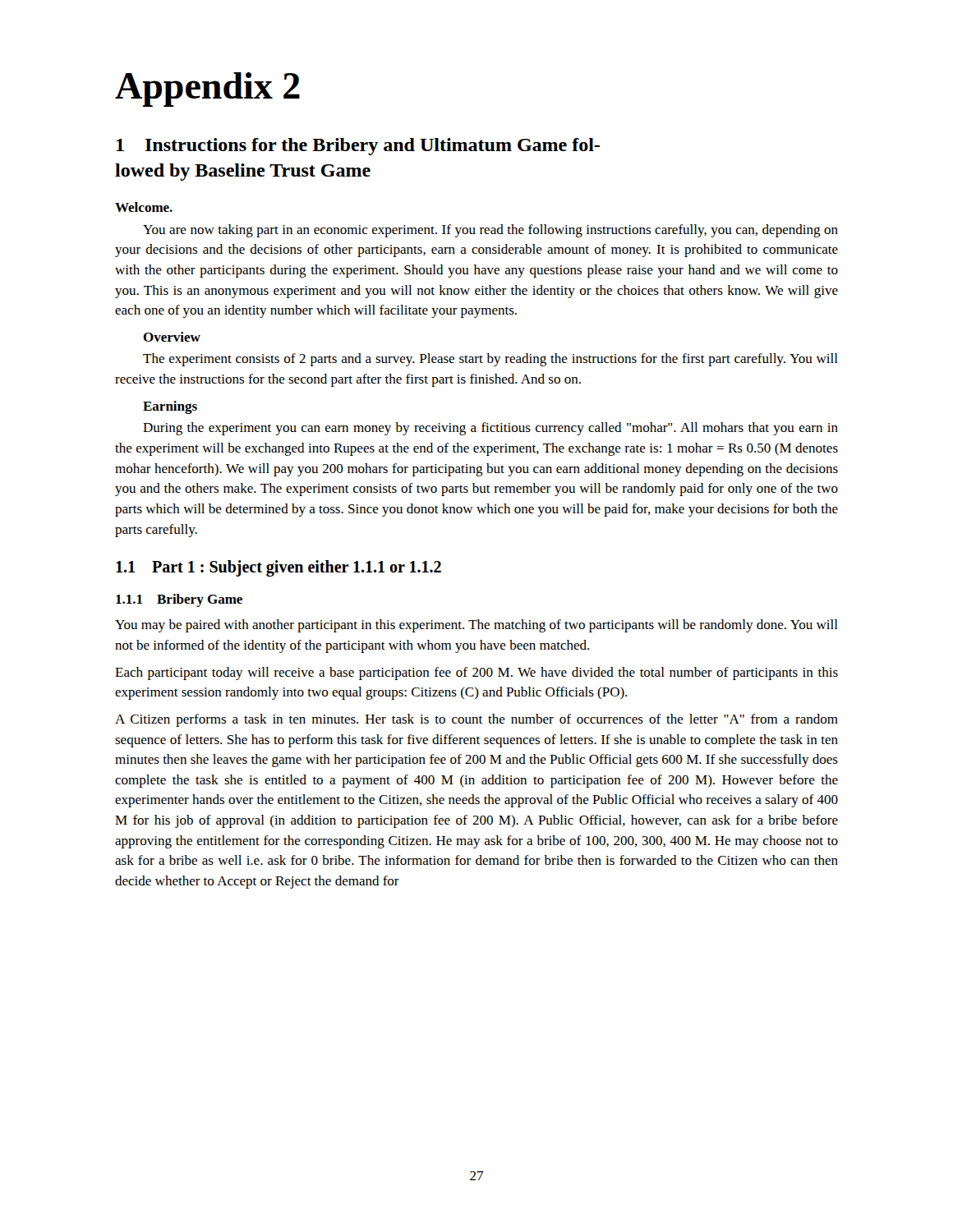Click on the text block that reads "During the experiment you can earn"
Screen dimensions: 1232x953
pyautogui.click(x=476, y=479)
